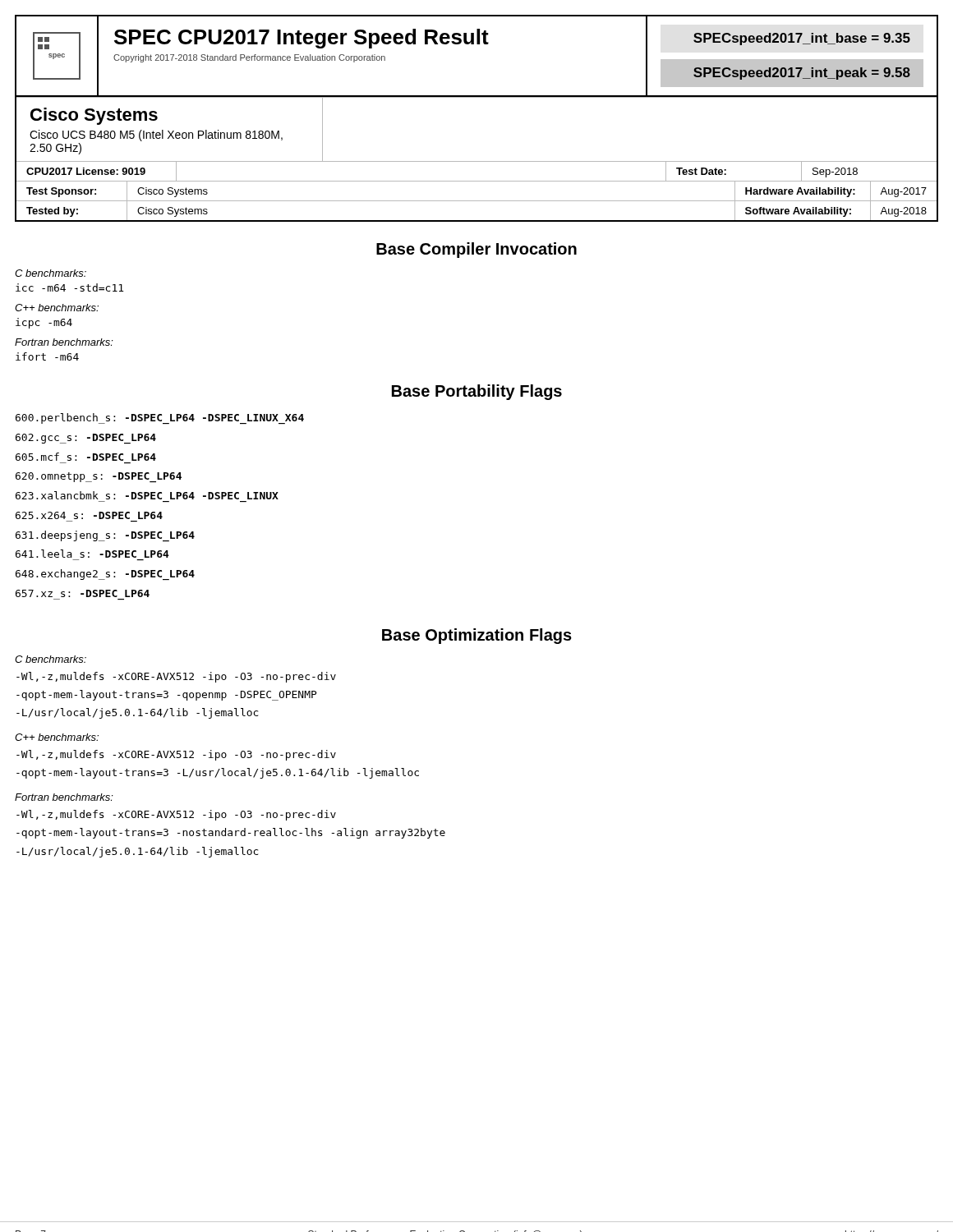Select the text starting "625.x264_s: -DSPEC_LP64"
This screenshot has width=953, height=1232.
point(89,515)
